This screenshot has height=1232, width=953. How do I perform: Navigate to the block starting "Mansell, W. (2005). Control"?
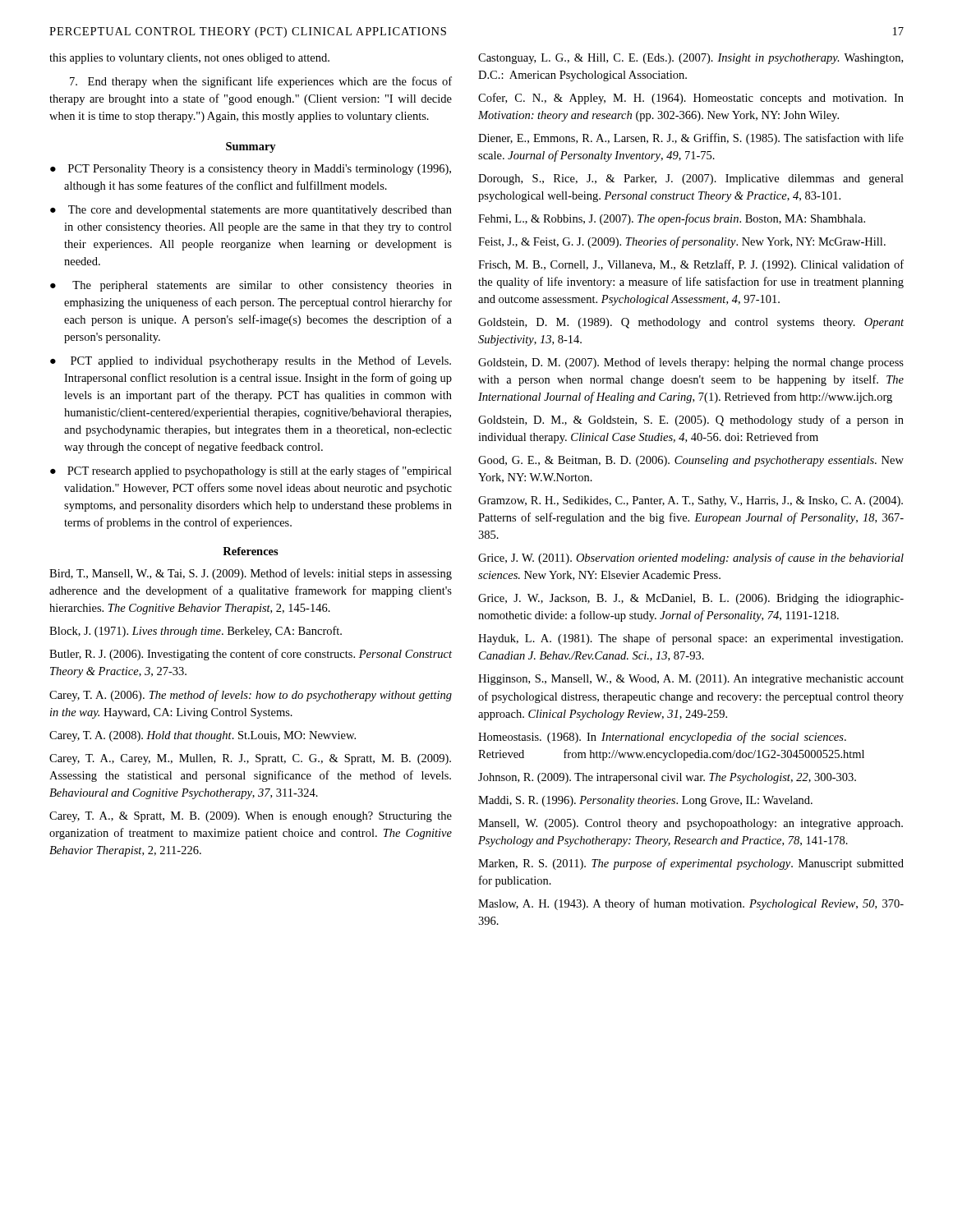coord(691,831)
